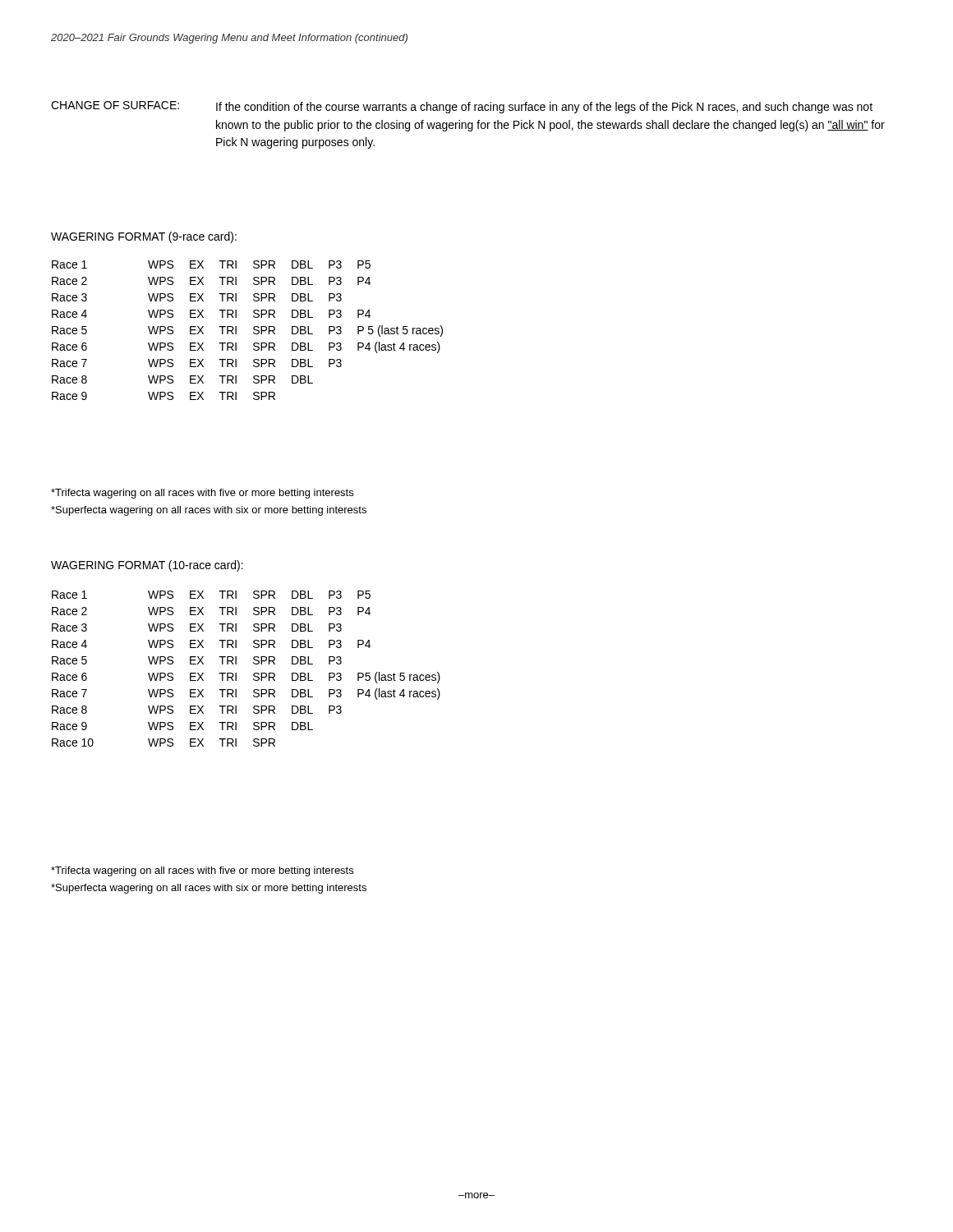Viewport: 953px width, 1232px height.
Task: Navigate to the text block starting "WAGERING FORMAT (10-race card):"
Action: (x=147, y=565)
